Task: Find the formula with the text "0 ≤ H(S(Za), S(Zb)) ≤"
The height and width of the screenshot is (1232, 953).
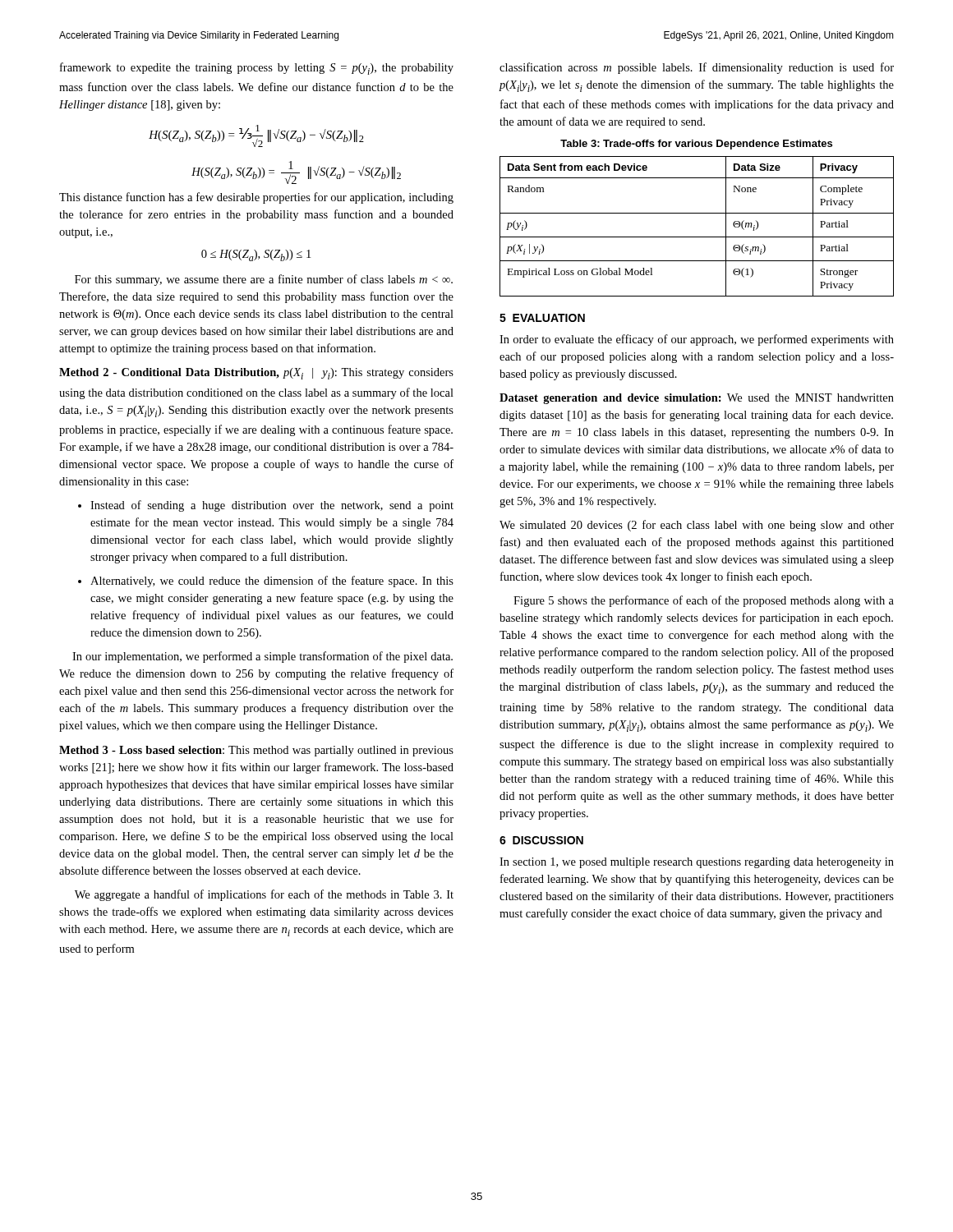Action: (256, 256)
